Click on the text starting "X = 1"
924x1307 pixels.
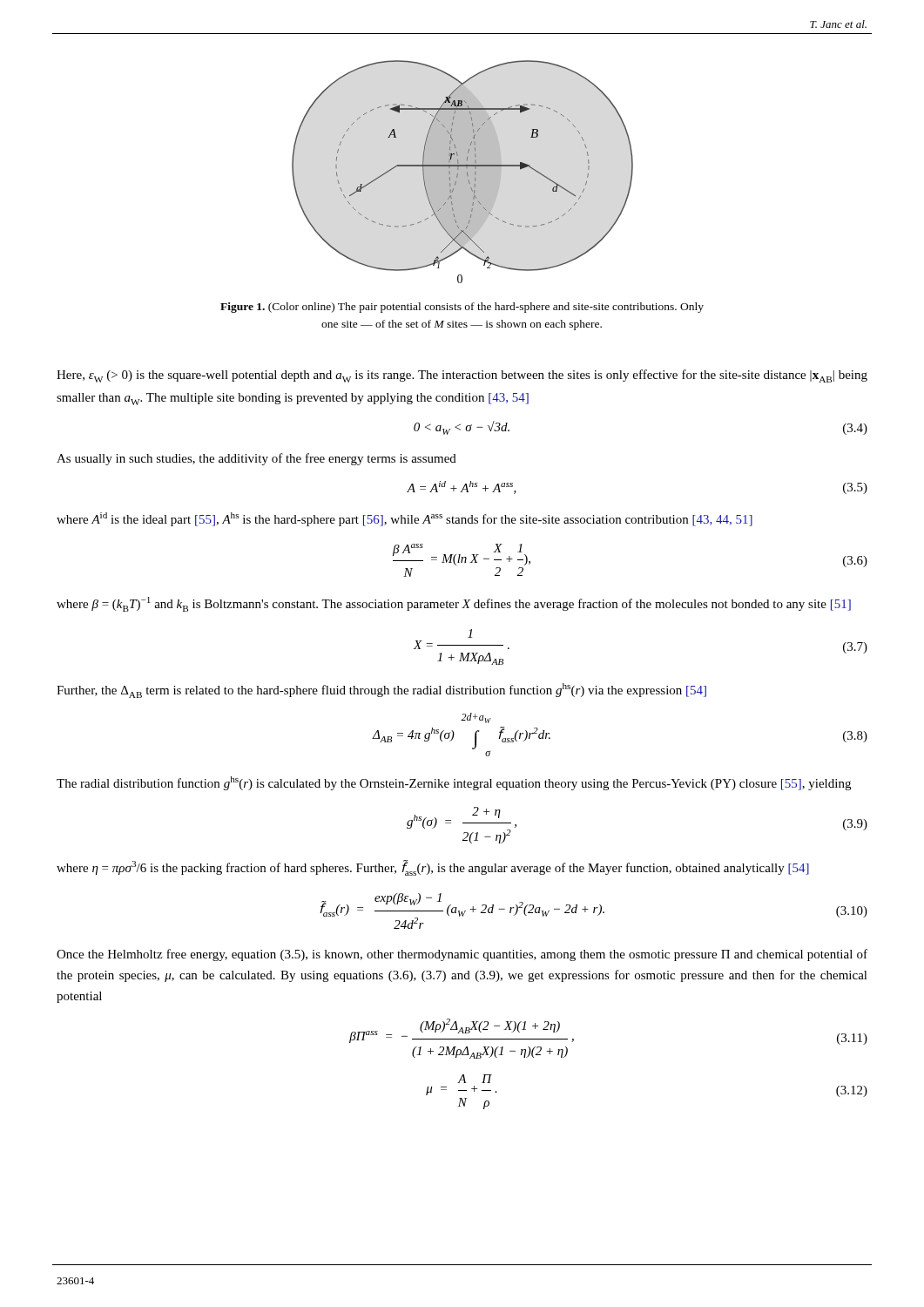tap(470, 633)
